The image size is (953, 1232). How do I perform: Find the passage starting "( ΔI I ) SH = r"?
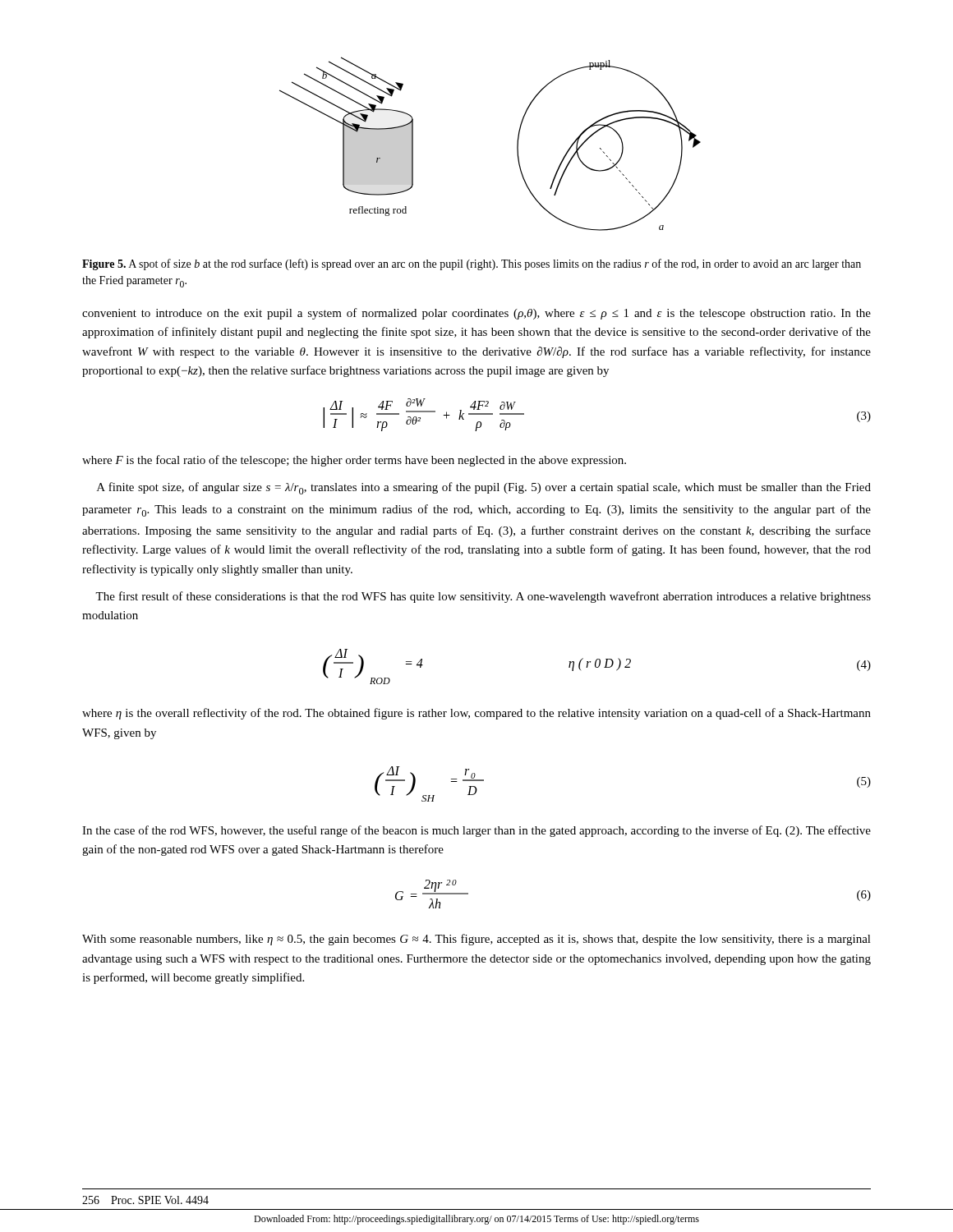click(x=413, y=784)
